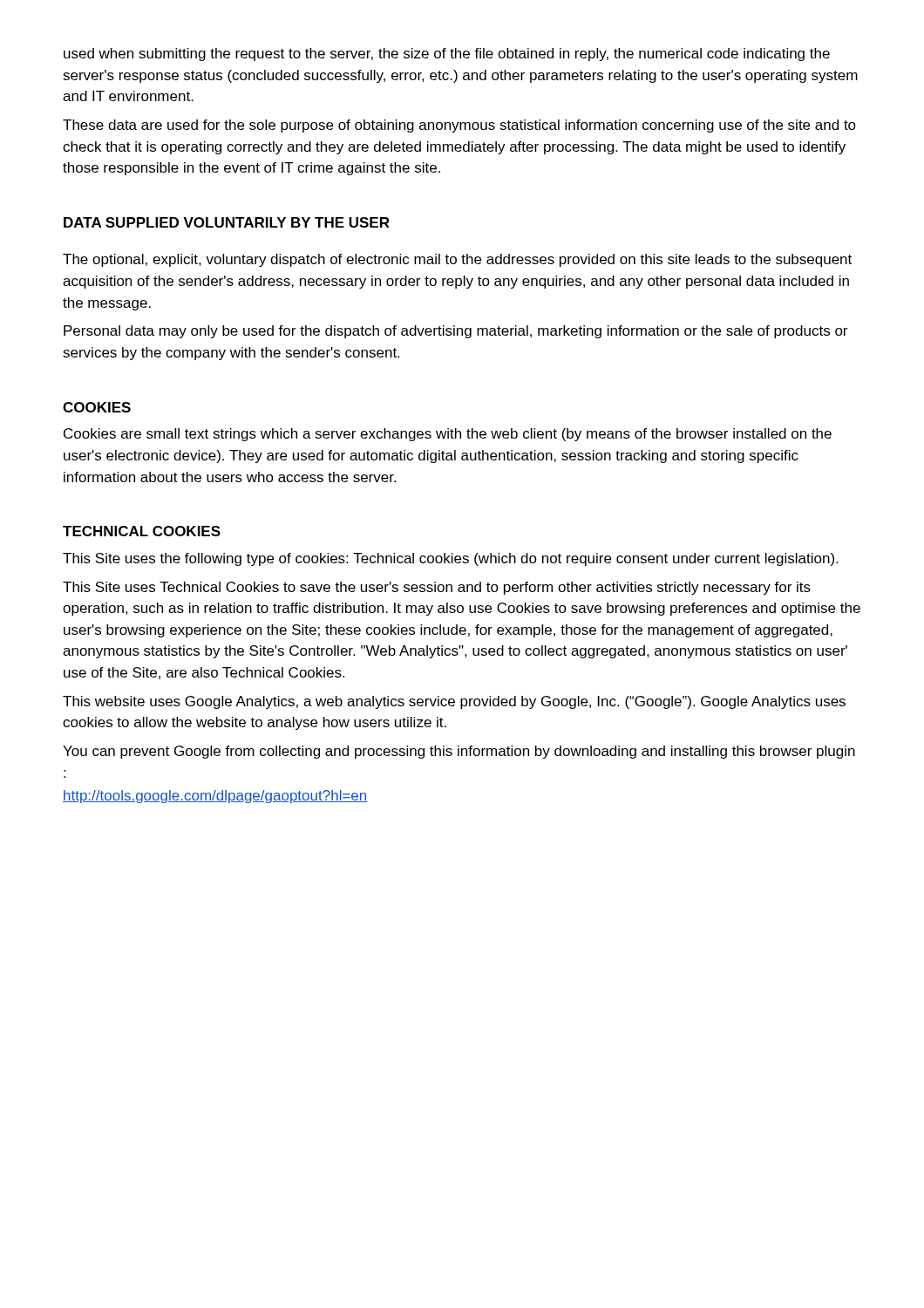Point to the block beginning "The optional, explicit, voluntary dispatch of"

457,260
